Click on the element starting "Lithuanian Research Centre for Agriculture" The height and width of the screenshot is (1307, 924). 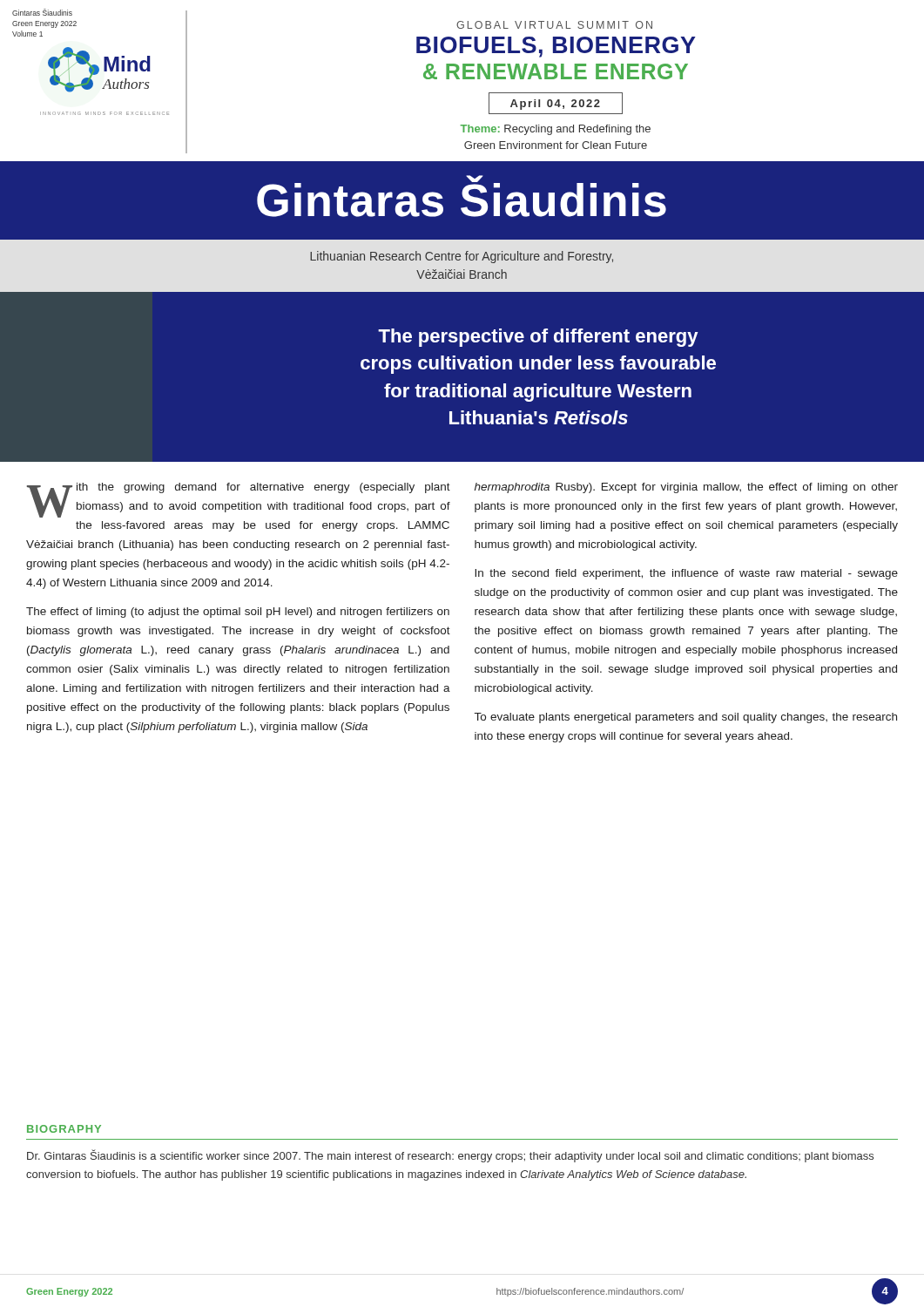click(x=462, y=265)
